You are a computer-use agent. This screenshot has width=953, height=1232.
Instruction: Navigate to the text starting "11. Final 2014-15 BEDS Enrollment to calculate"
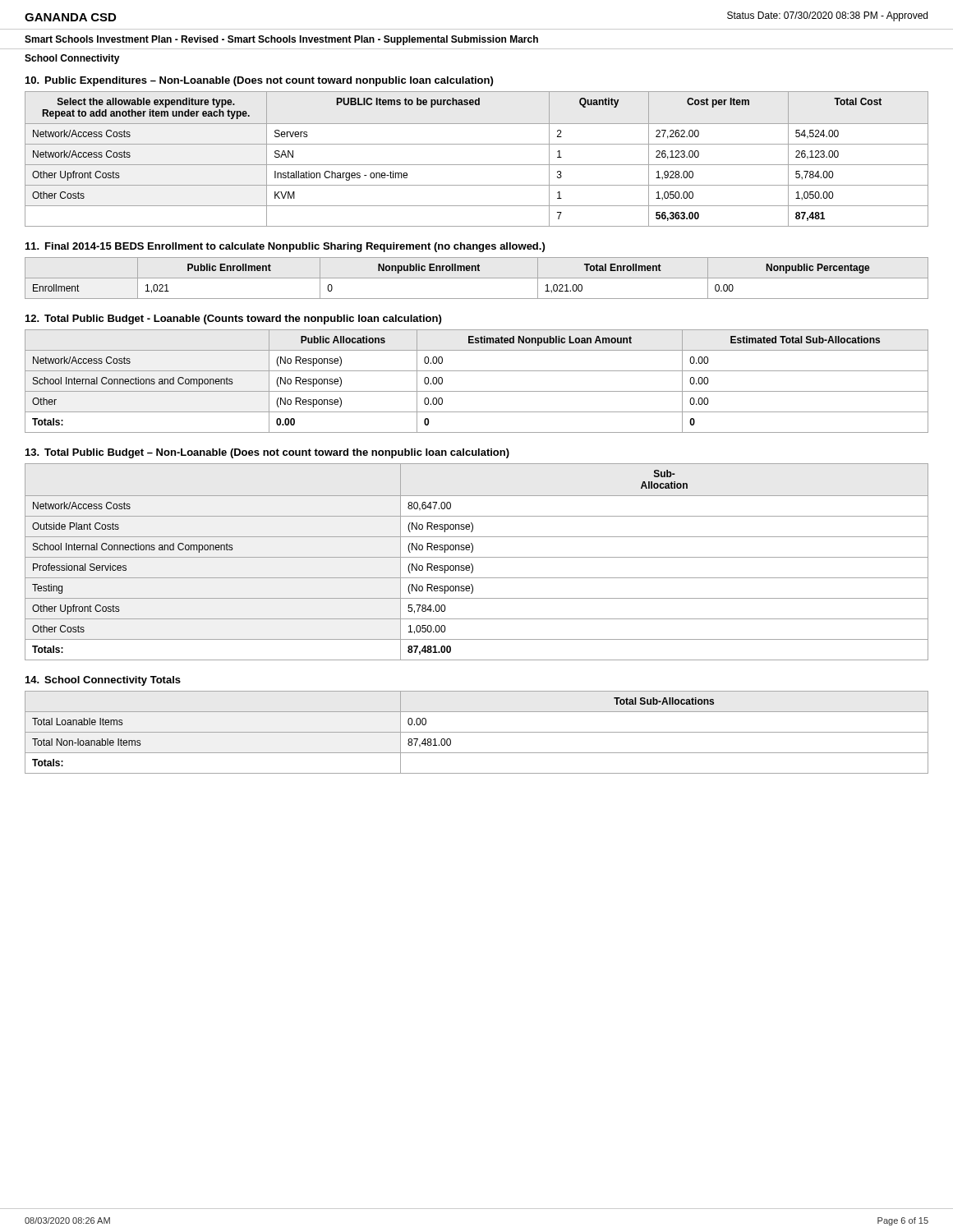click(x=285, y=246)
